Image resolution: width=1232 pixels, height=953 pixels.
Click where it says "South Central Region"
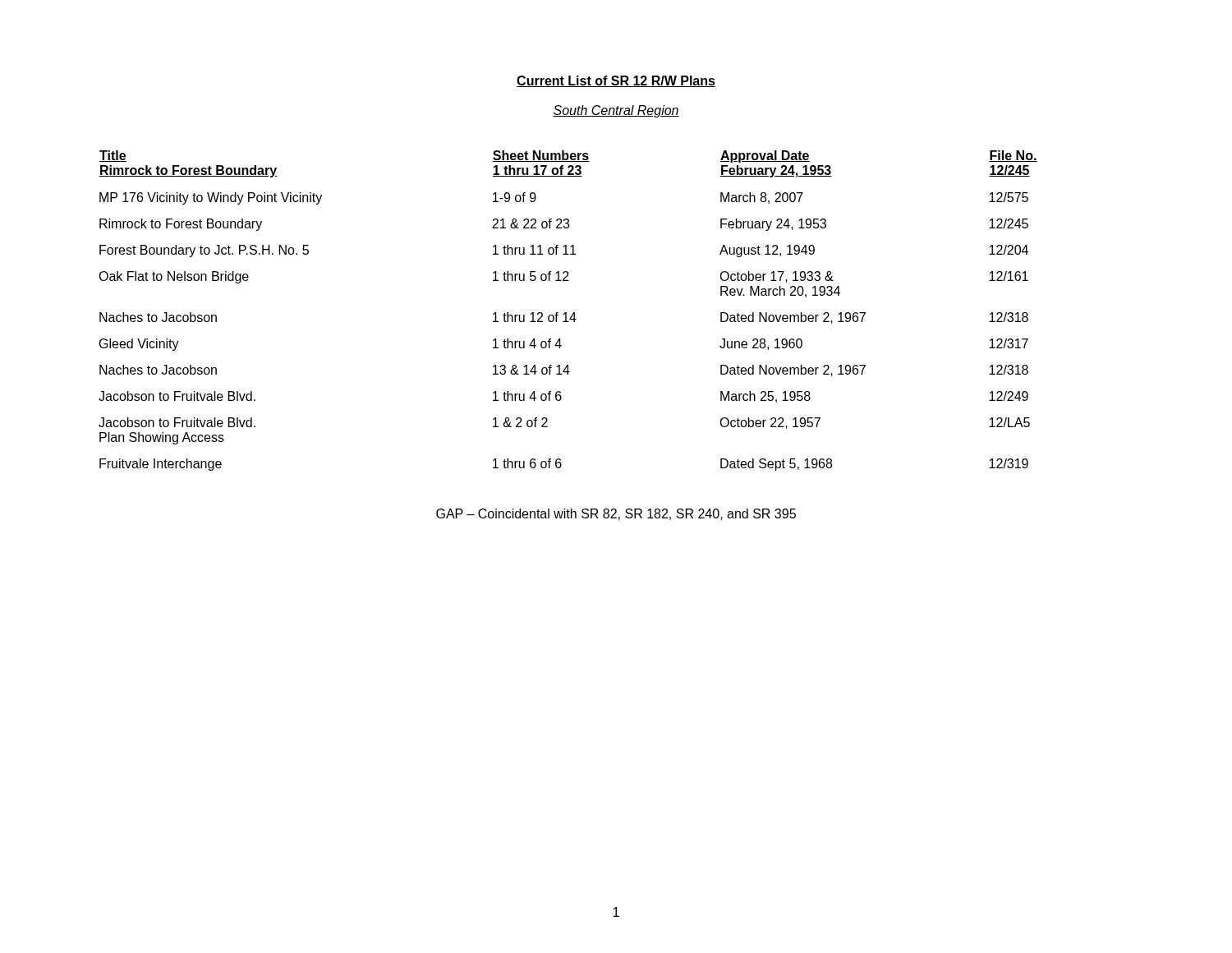[x=616, y=111]
